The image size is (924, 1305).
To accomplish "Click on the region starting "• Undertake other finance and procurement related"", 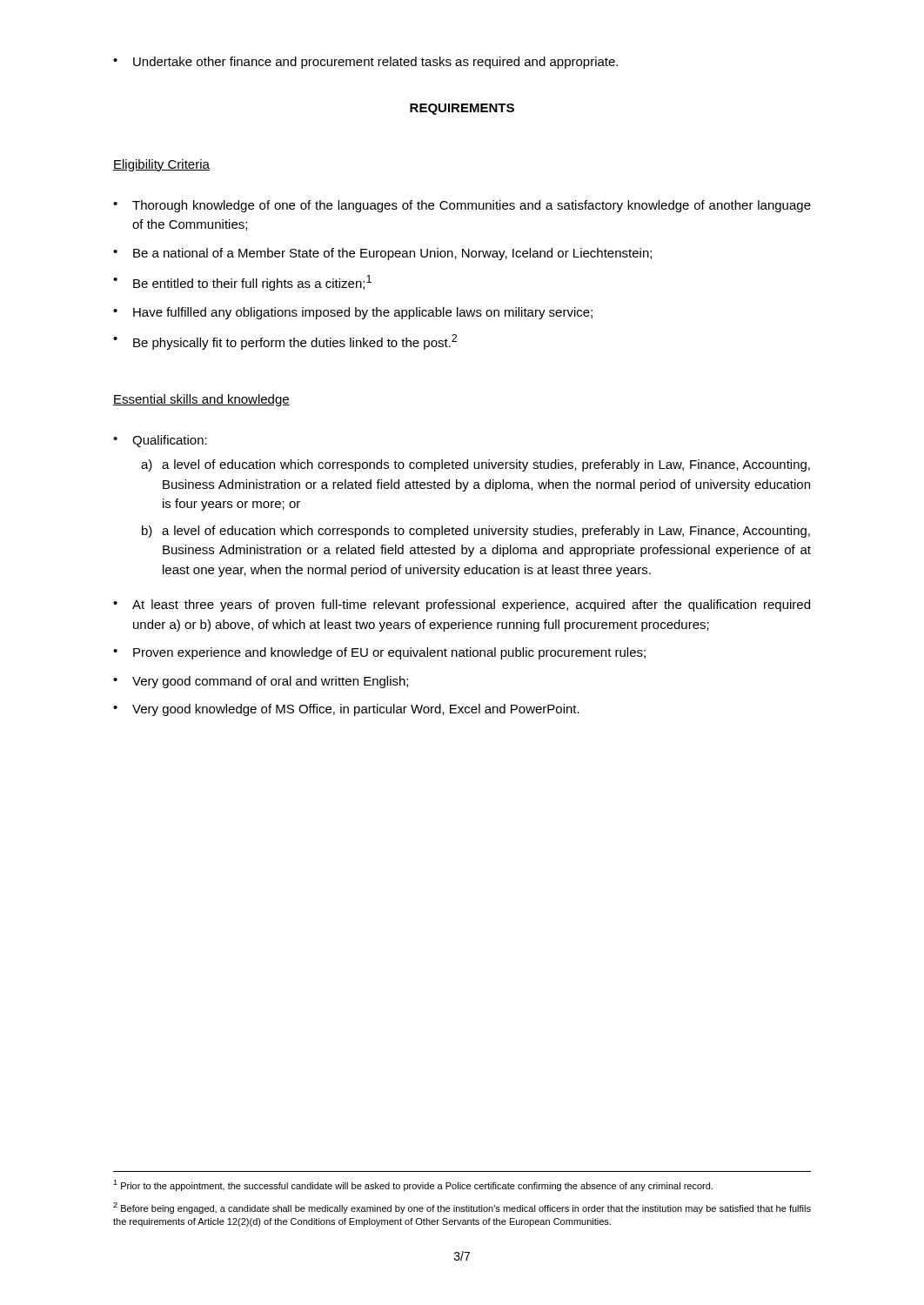I will coord(462,62).
